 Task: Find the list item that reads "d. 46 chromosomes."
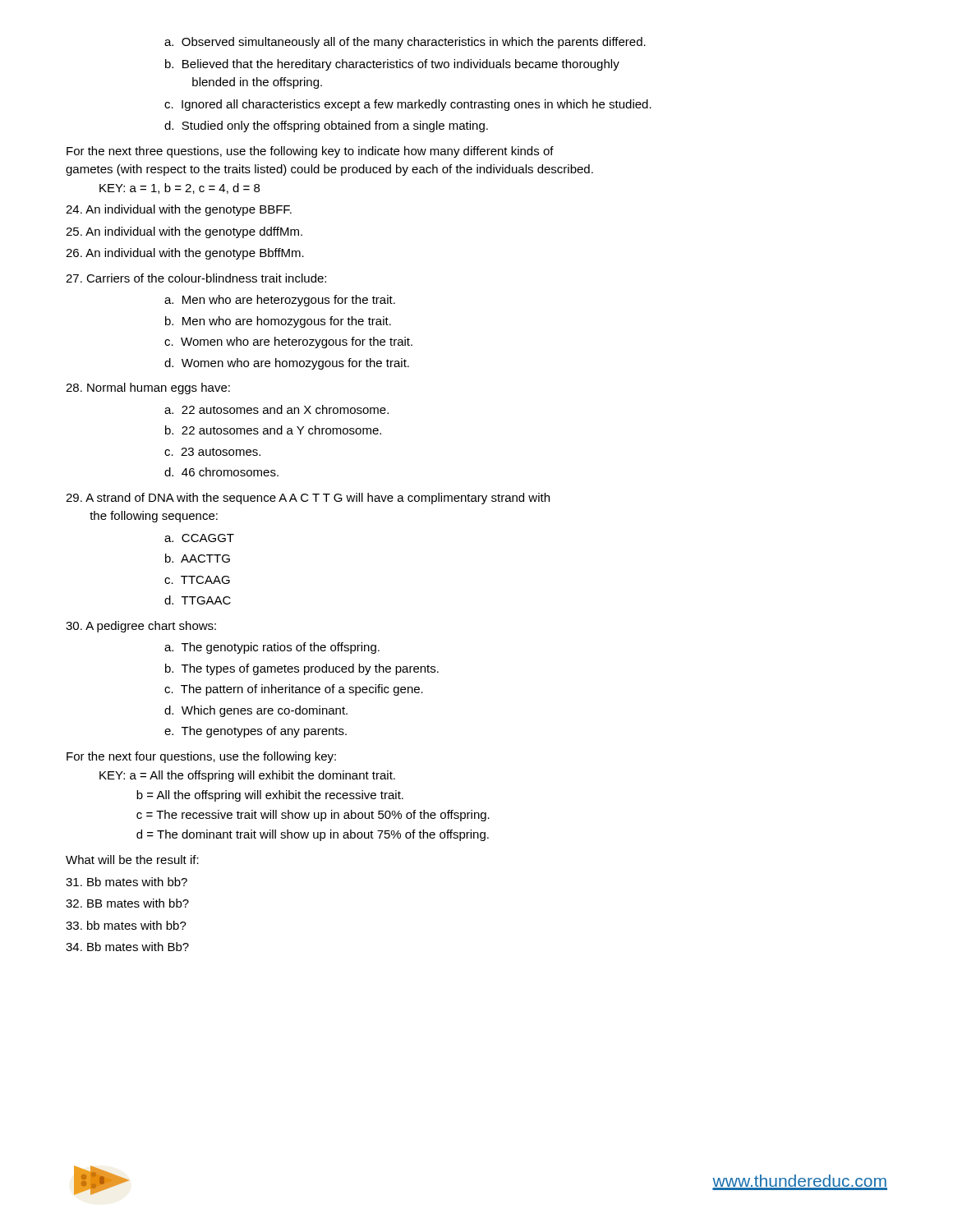[222, 472]
